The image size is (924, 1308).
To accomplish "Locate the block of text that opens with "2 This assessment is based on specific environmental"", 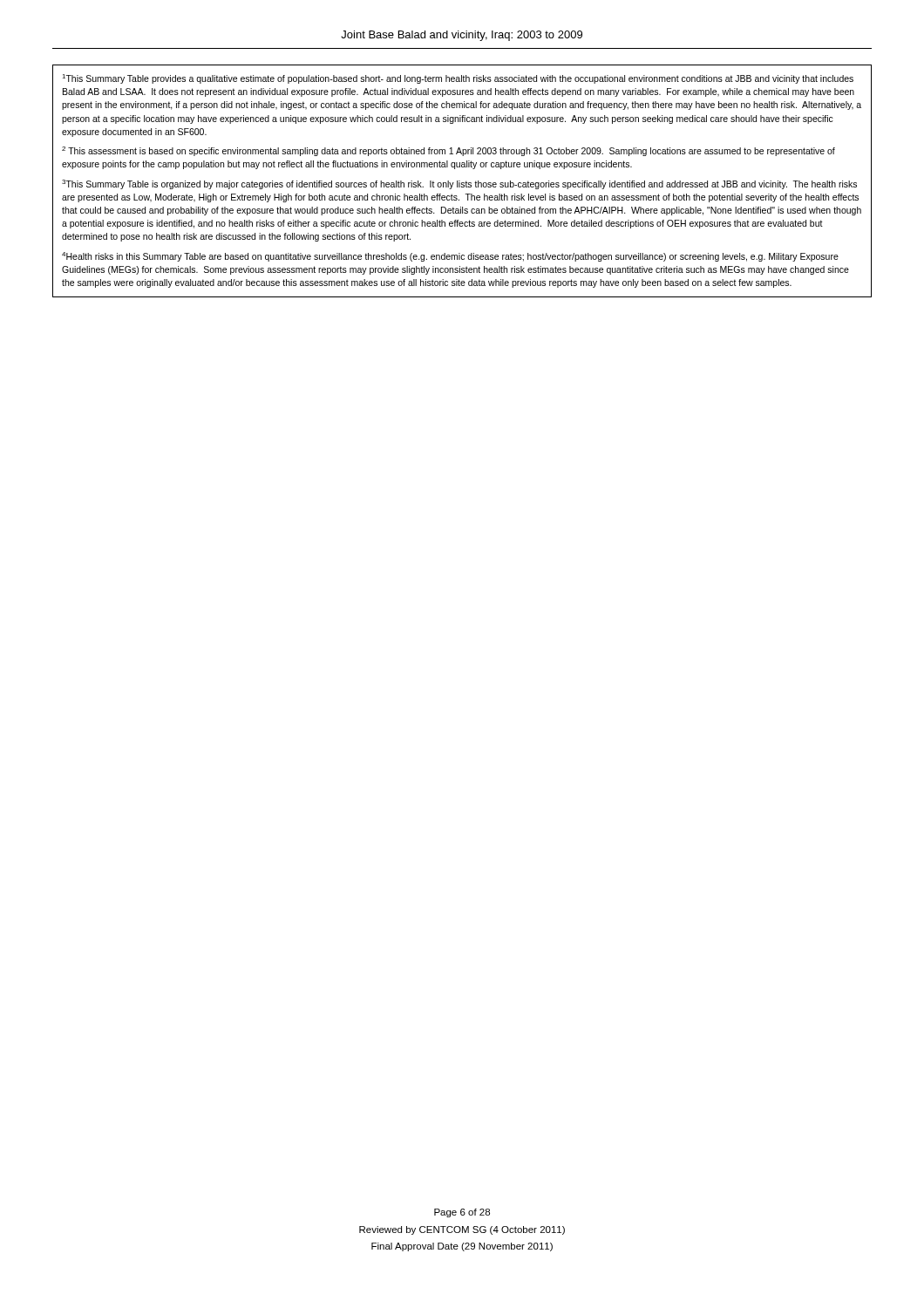I will tap(448, 157).
